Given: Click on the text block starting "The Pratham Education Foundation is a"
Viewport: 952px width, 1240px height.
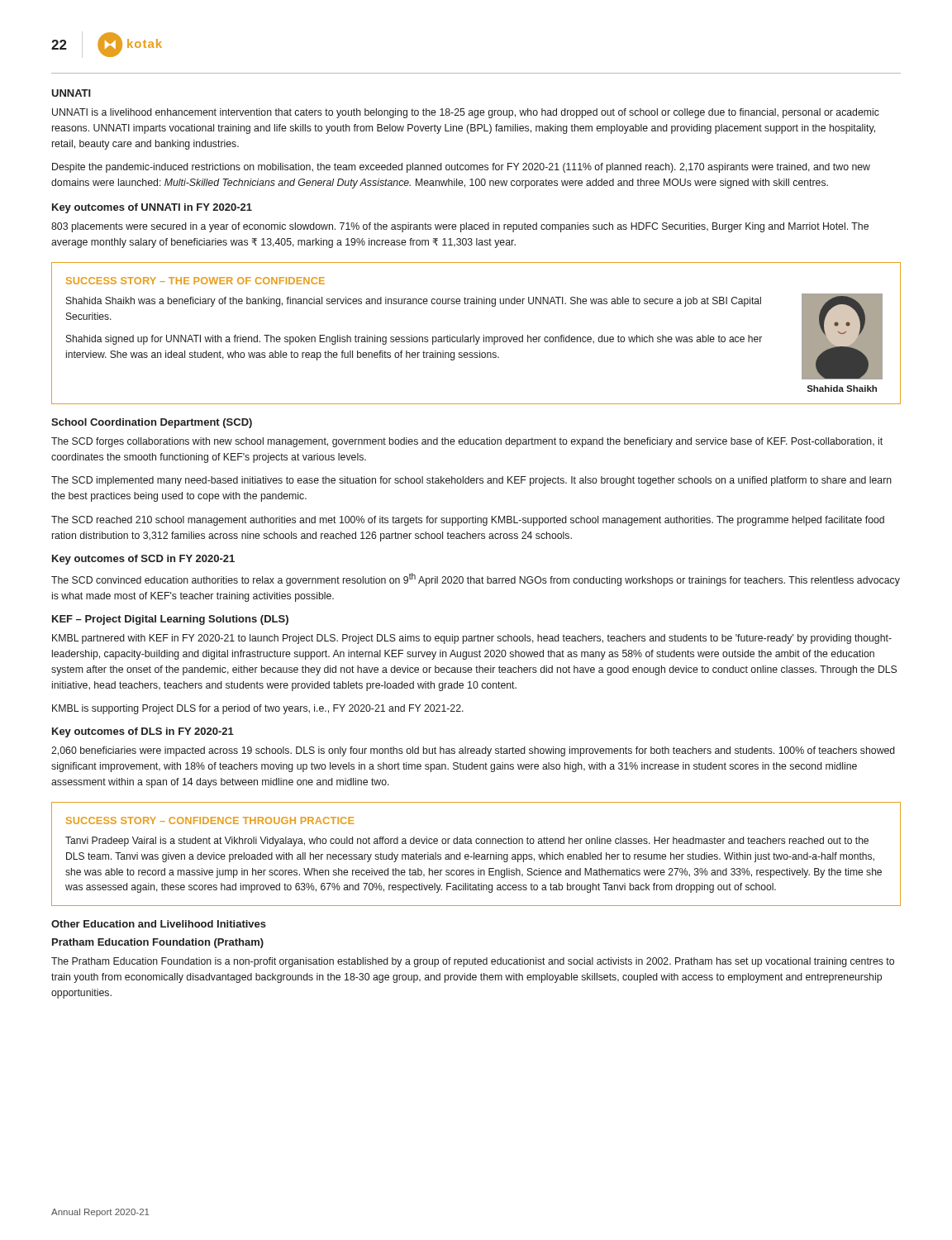Looking at the screenshot, I should [473, 977].
